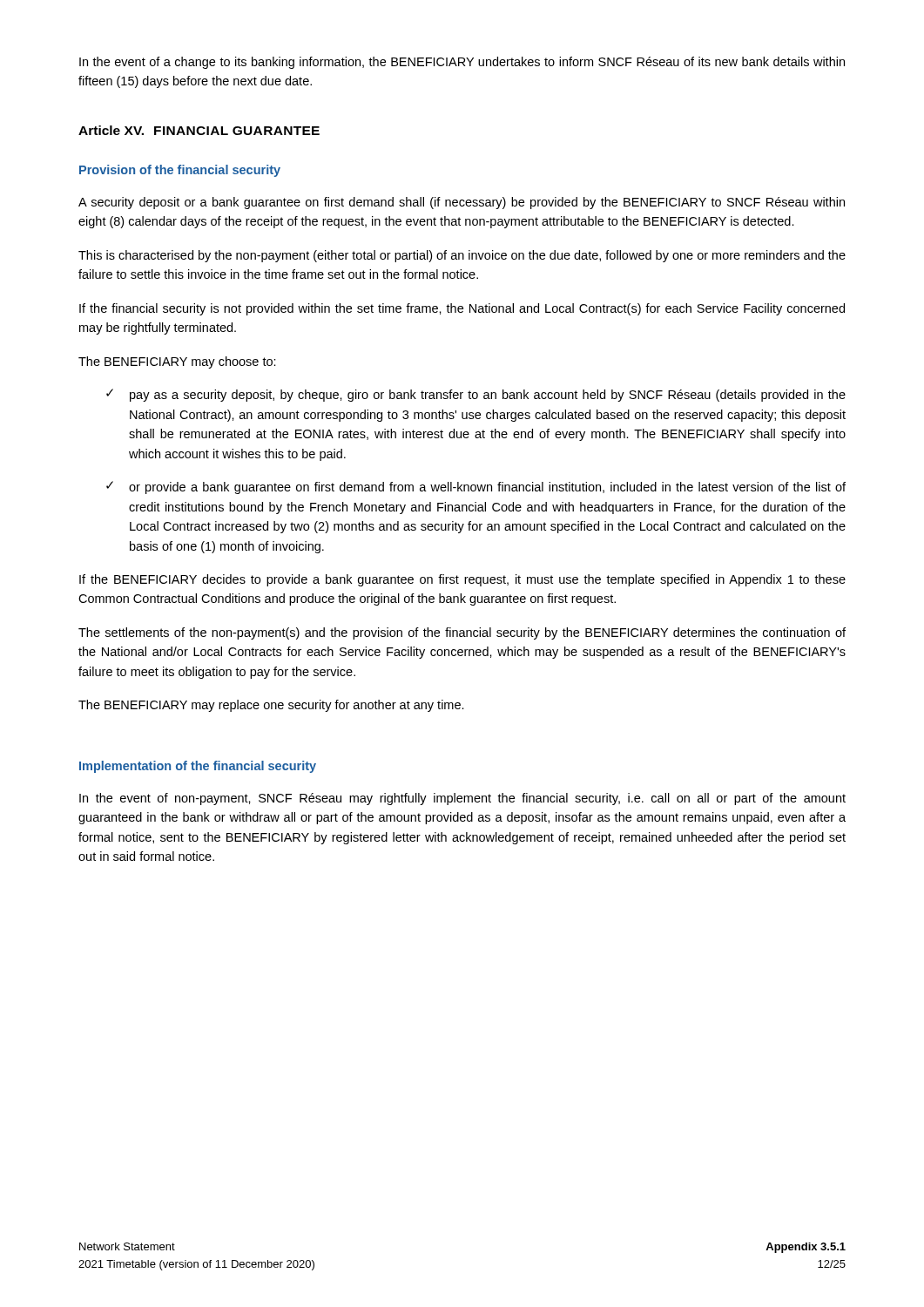Locate the element starting "A security deposit or a"

click(x=462, y=212)
